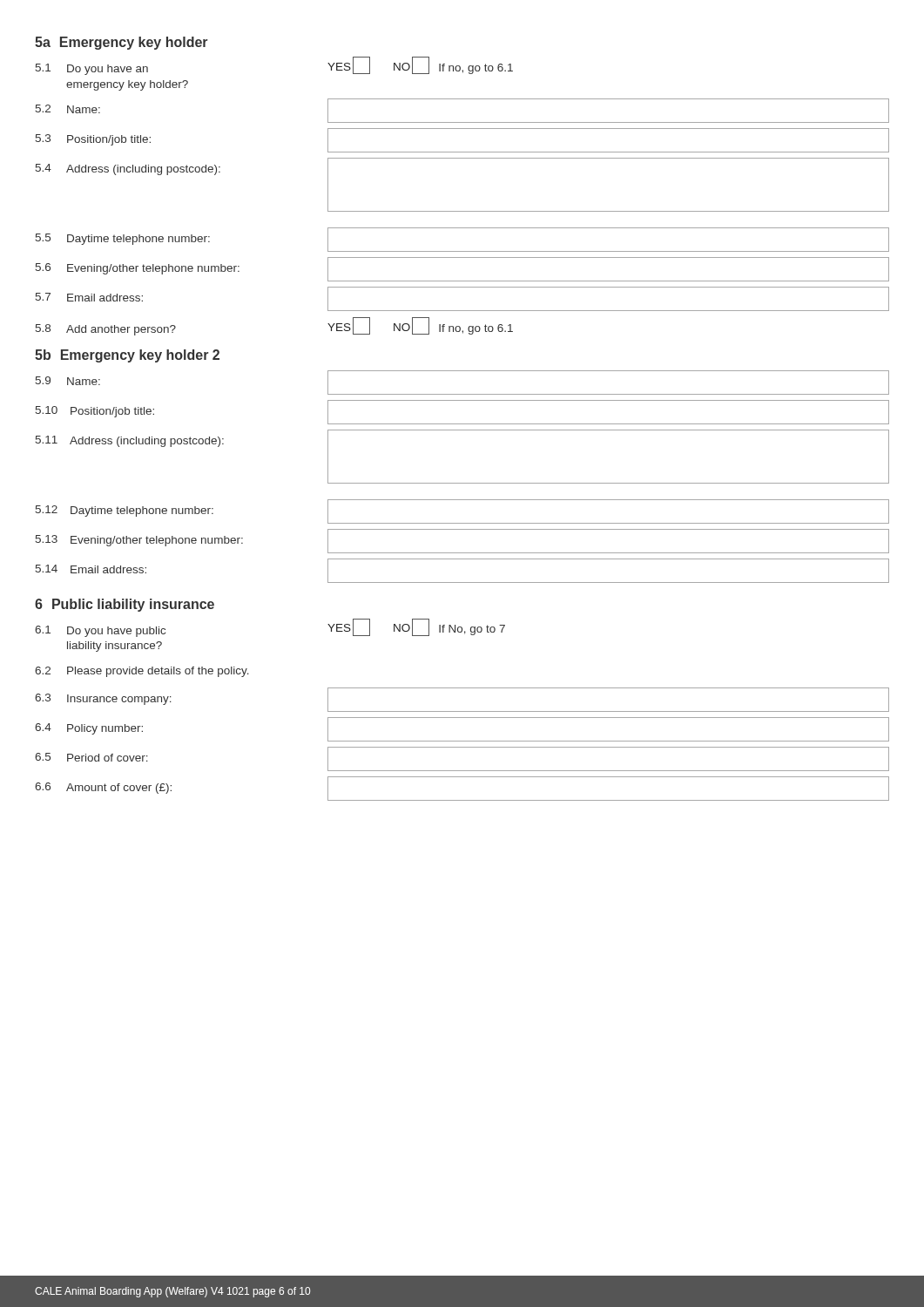Find the list item that says "5.5 Daytime telephone number:"
The width and height of the screenshot is (924, 1307).
(462, 240)
